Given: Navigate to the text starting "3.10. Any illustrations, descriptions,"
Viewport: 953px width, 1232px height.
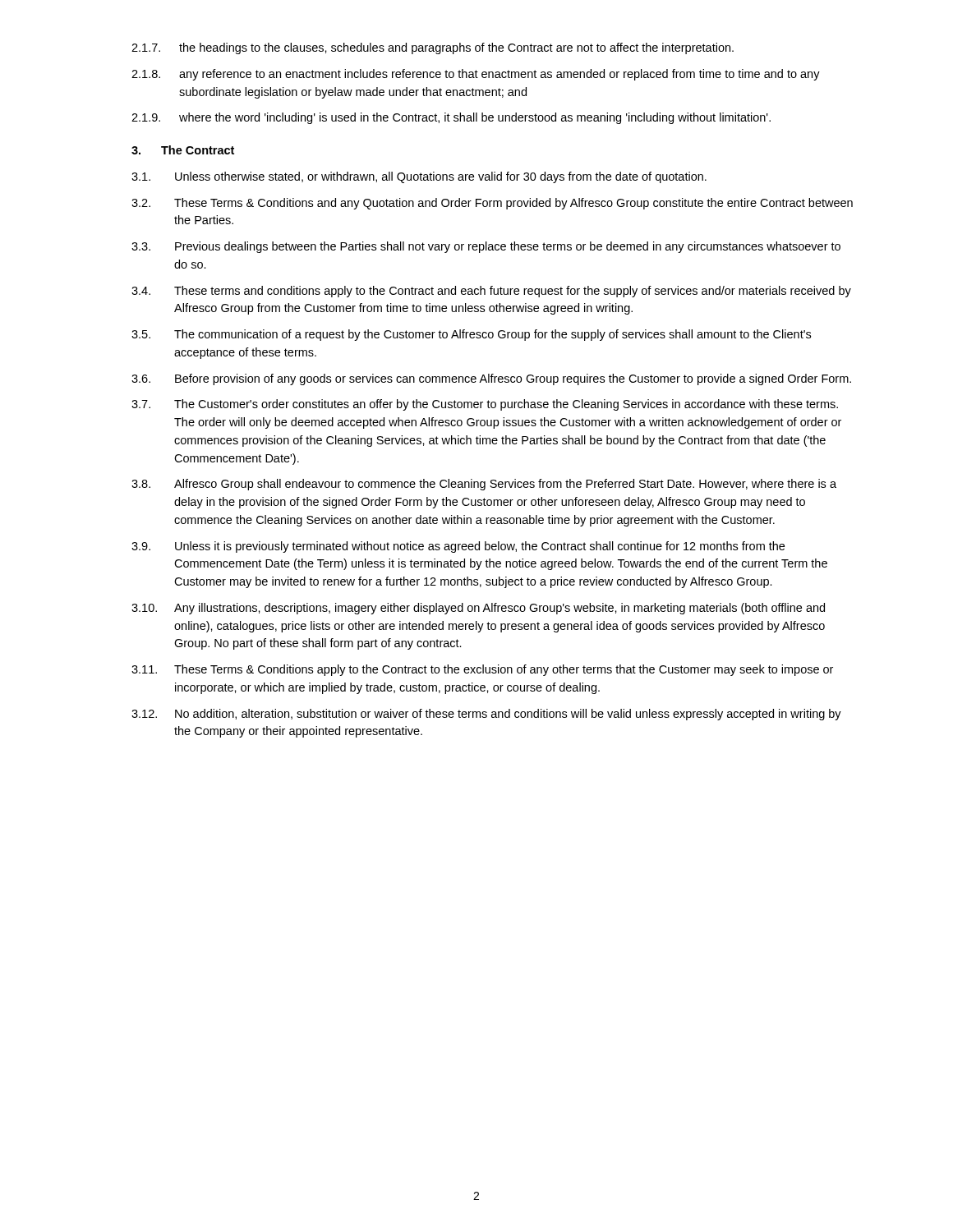Looking at the screenshot, I should (493, 626).
